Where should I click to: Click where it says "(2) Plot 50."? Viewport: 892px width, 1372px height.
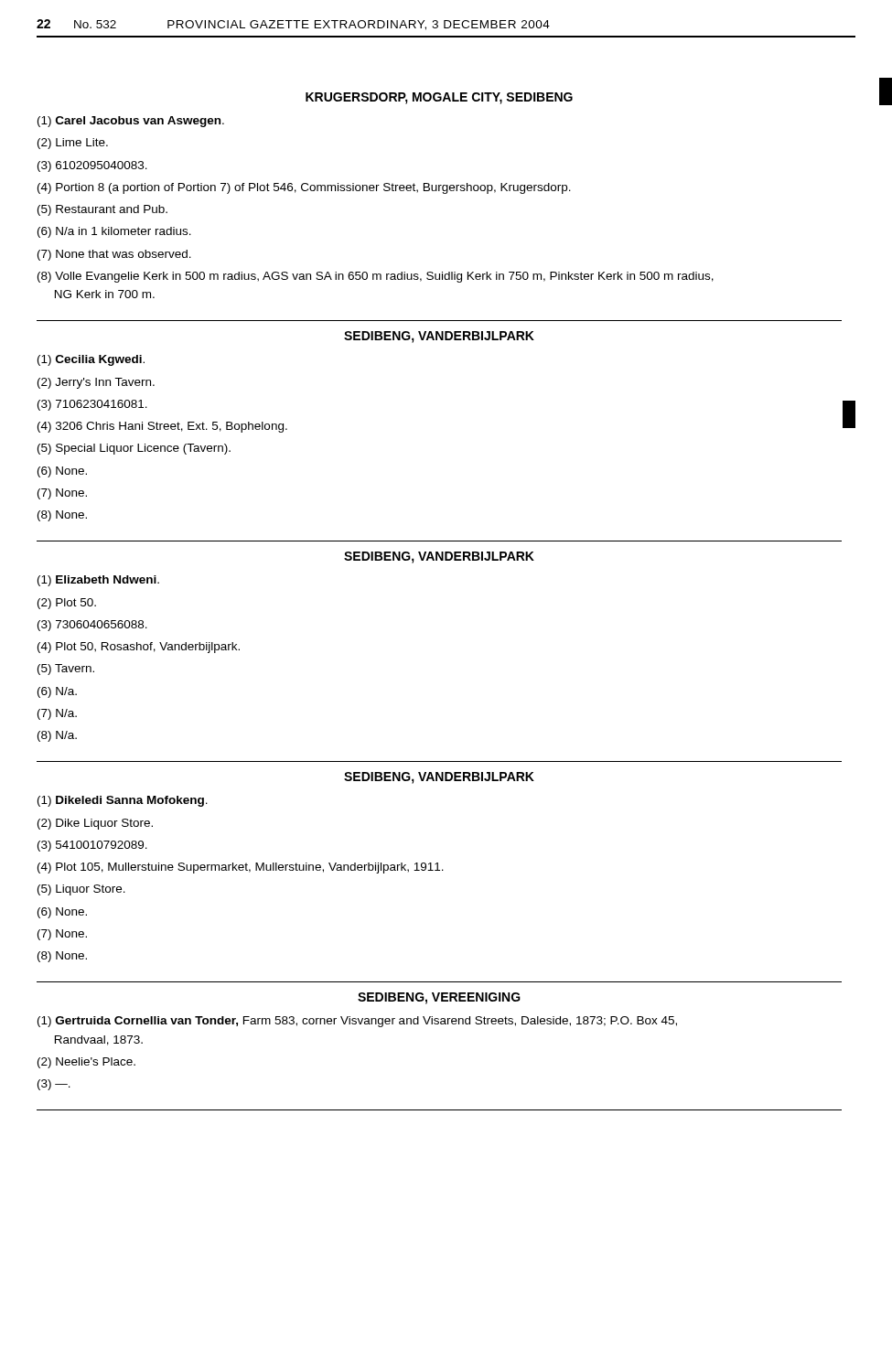(67, 602)
